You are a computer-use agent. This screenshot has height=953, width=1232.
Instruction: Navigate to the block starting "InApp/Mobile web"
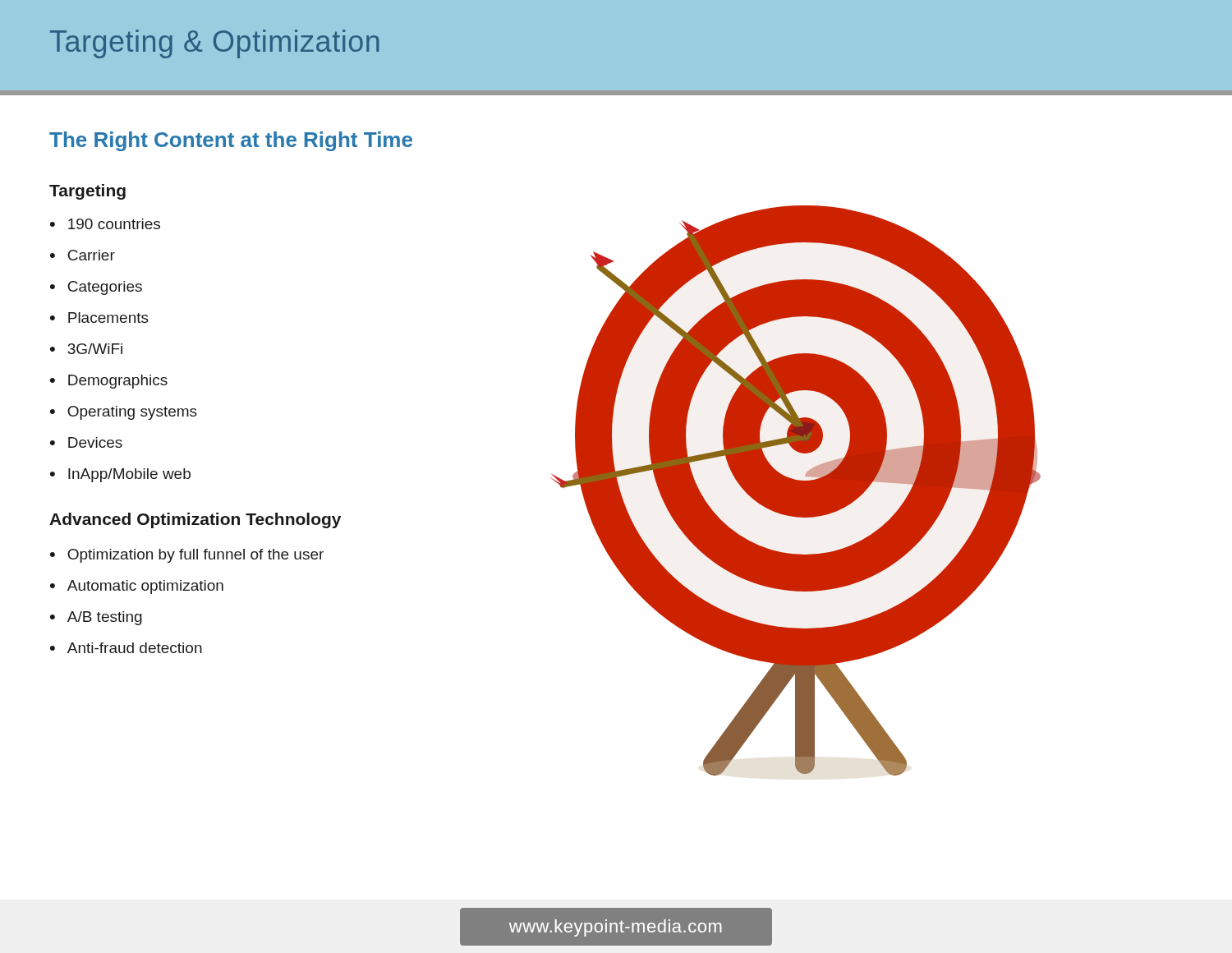click(x=129, y=474)
